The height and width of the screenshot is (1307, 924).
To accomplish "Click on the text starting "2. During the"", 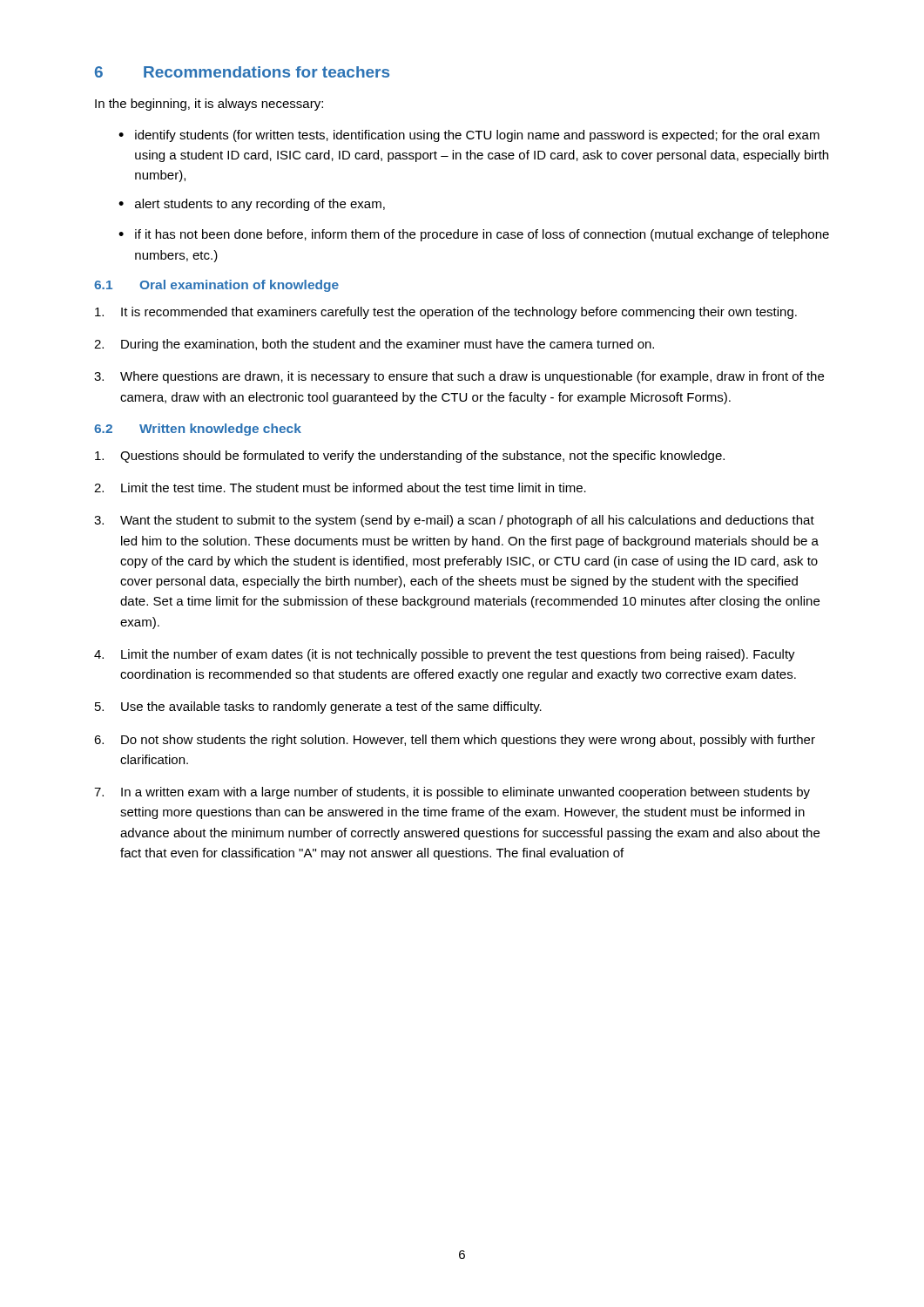I will point(375,344).
